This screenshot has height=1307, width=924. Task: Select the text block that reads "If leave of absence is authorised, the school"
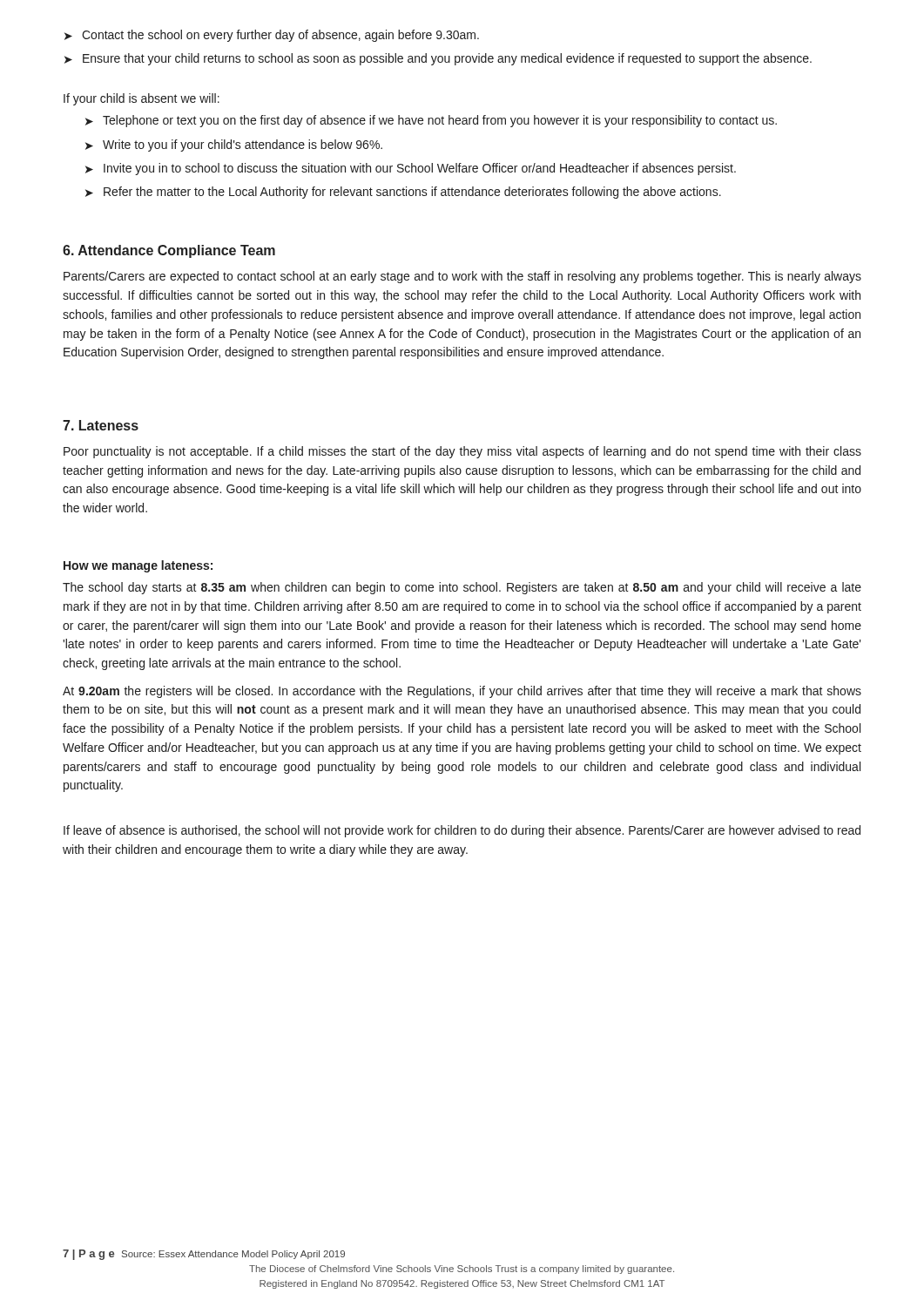(x=462, y=840)
